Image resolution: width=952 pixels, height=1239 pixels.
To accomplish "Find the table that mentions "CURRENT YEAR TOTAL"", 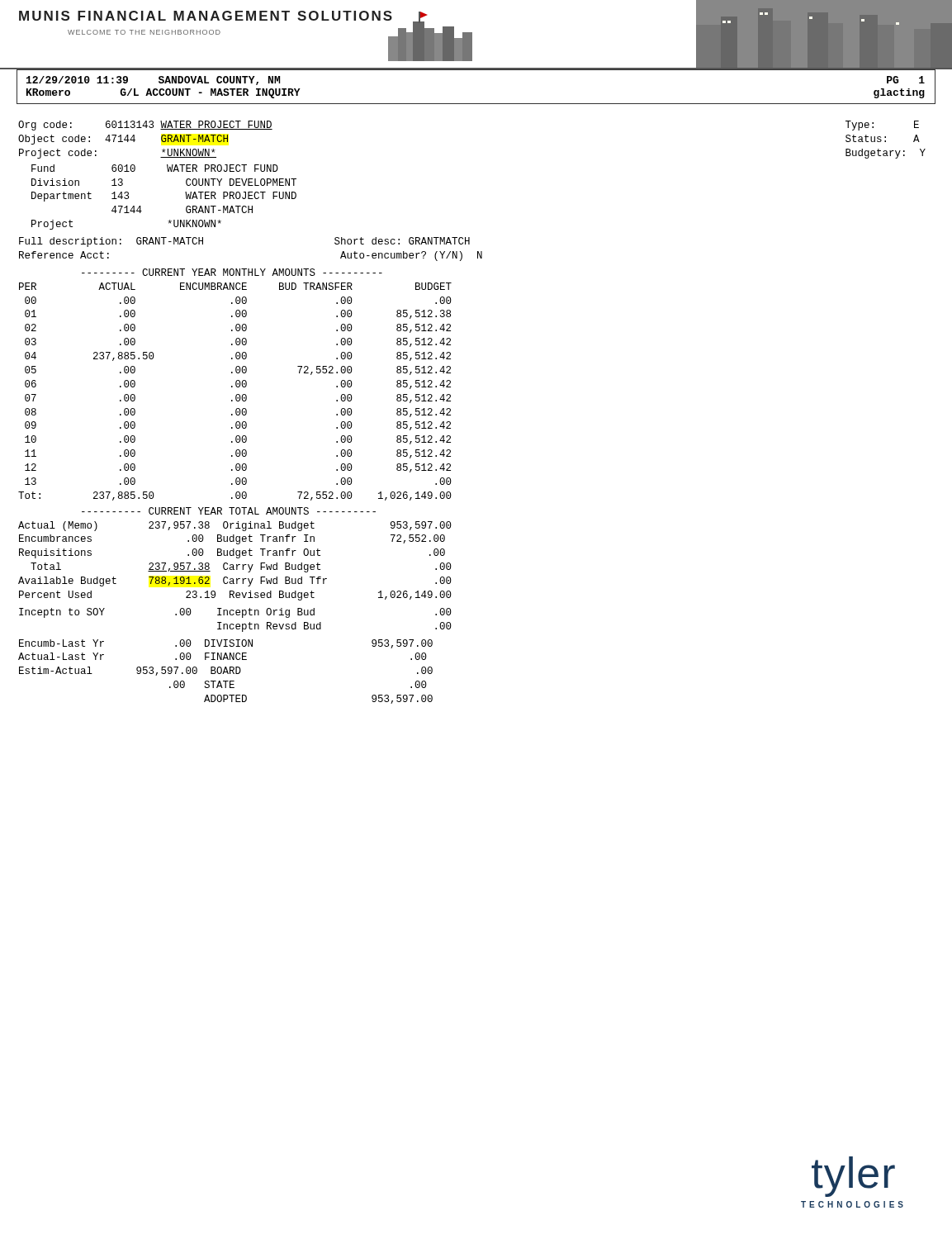I will 476,554.
